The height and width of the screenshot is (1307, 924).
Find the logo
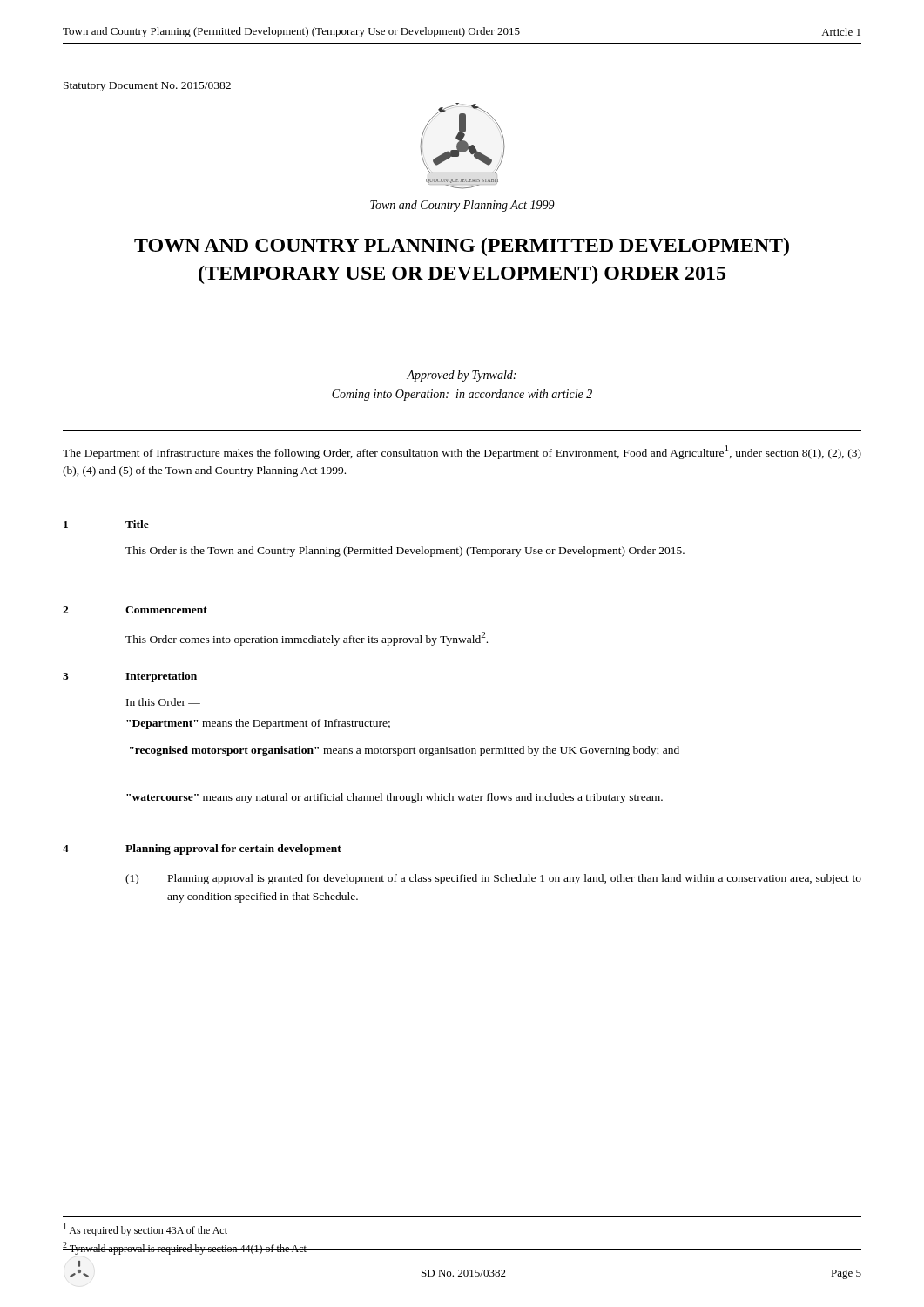462,148
